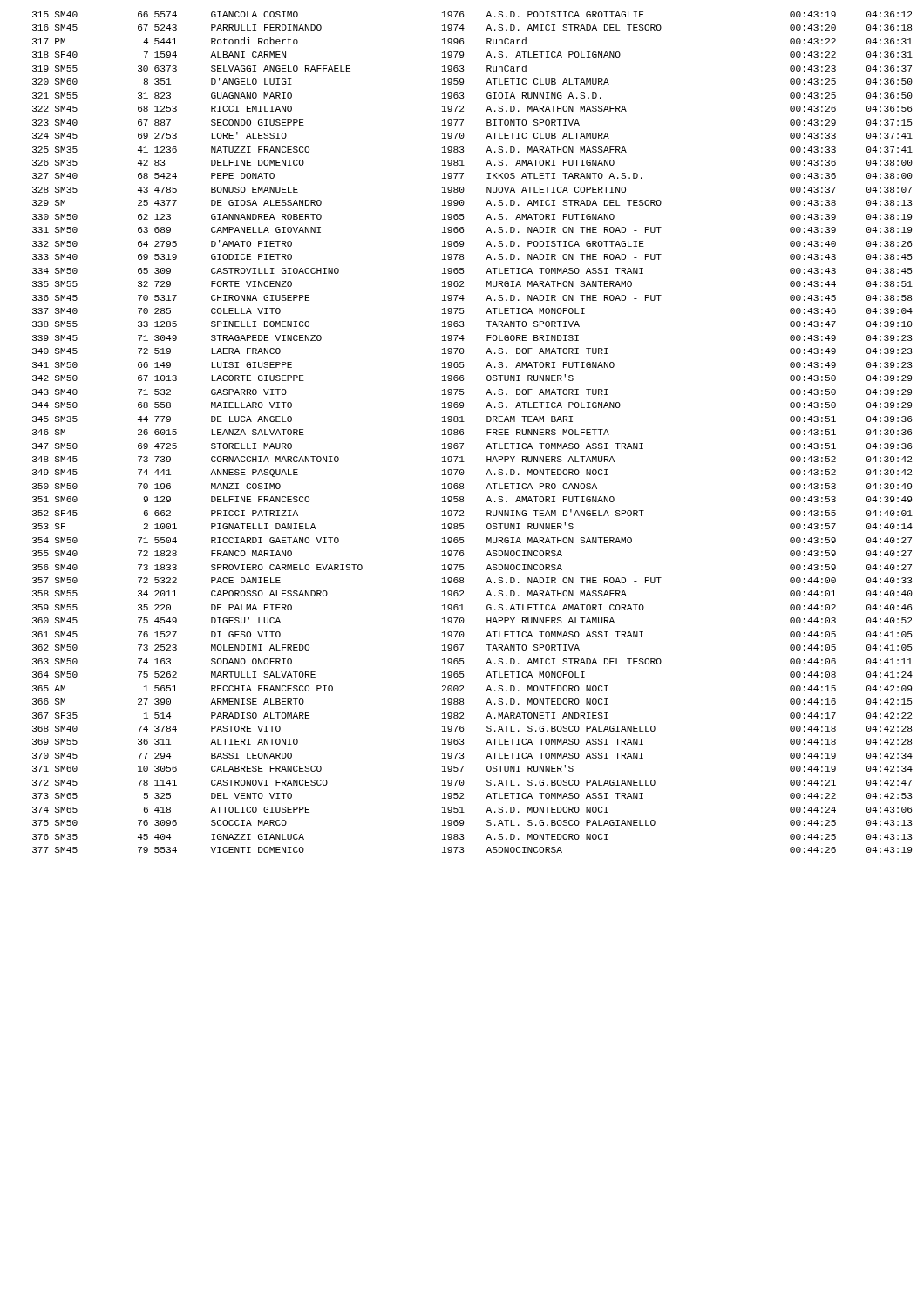The height and width of the screenshot is (1308, 924).
Task: Click on the table containing "STORELLI MAURO"
Action: [x=462, y=433]
